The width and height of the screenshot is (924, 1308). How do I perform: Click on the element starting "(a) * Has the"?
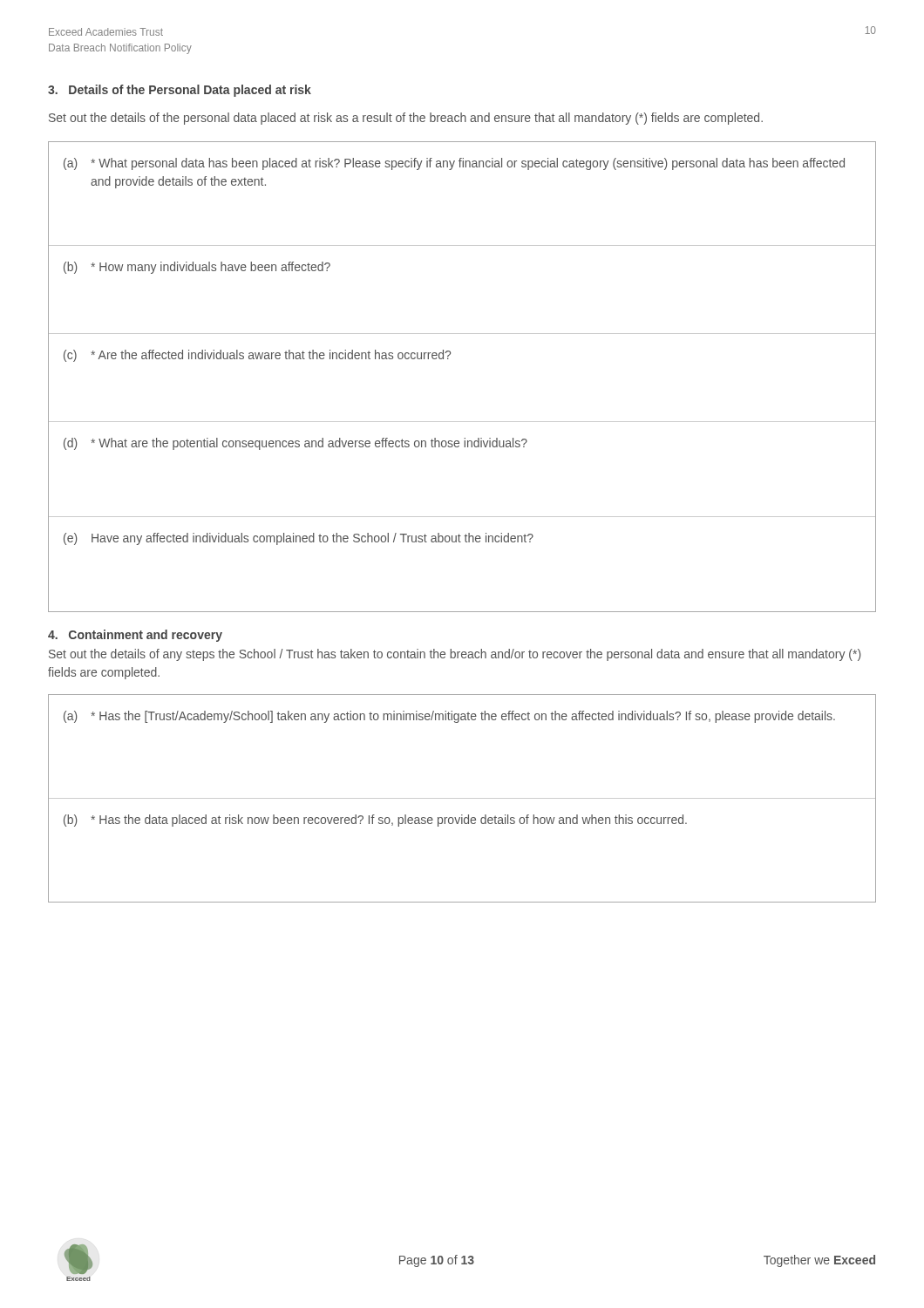[449, 717]
